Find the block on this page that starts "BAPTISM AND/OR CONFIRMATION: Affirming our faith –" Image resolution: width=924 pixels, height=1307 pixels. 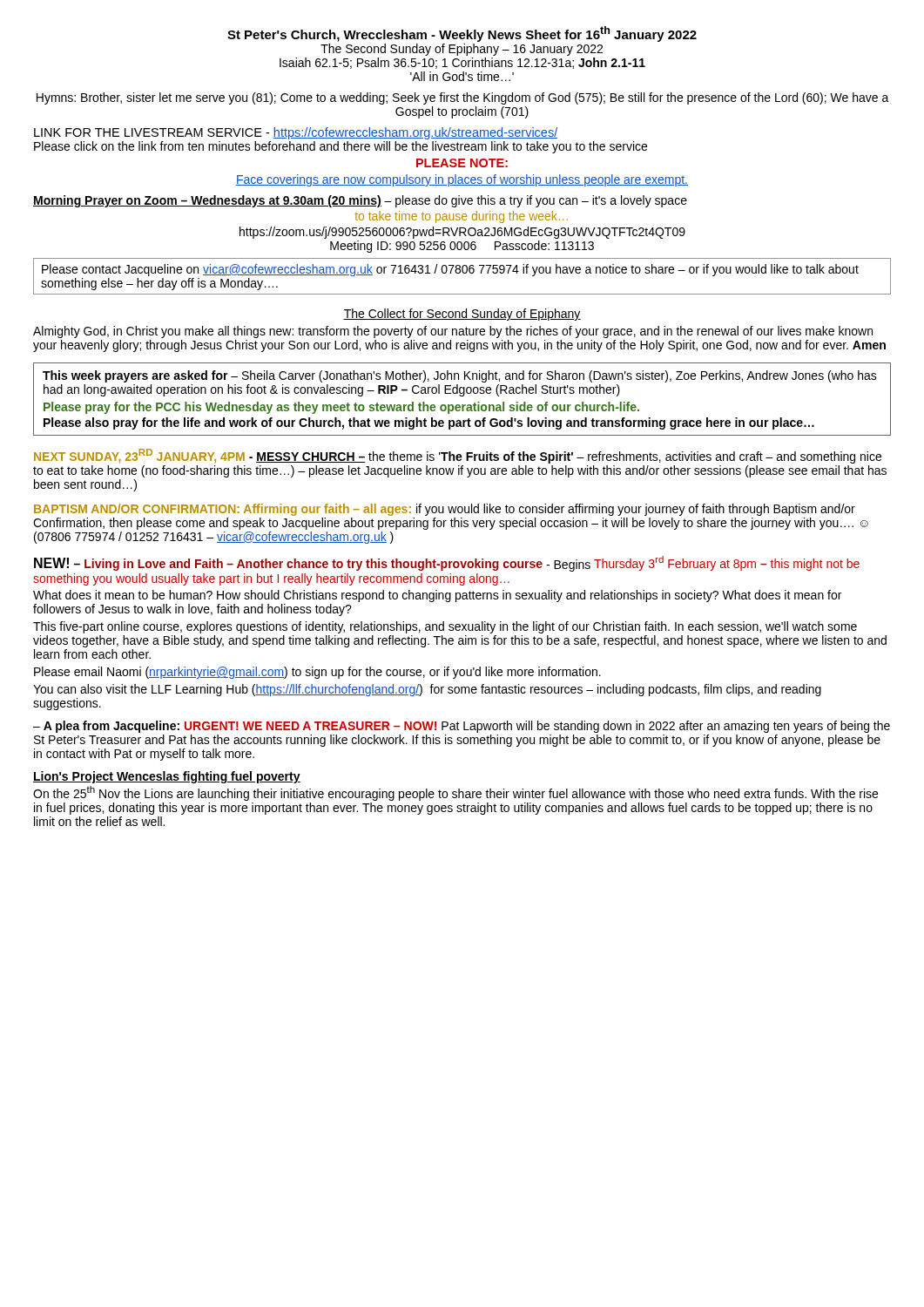tap(452, 523)
